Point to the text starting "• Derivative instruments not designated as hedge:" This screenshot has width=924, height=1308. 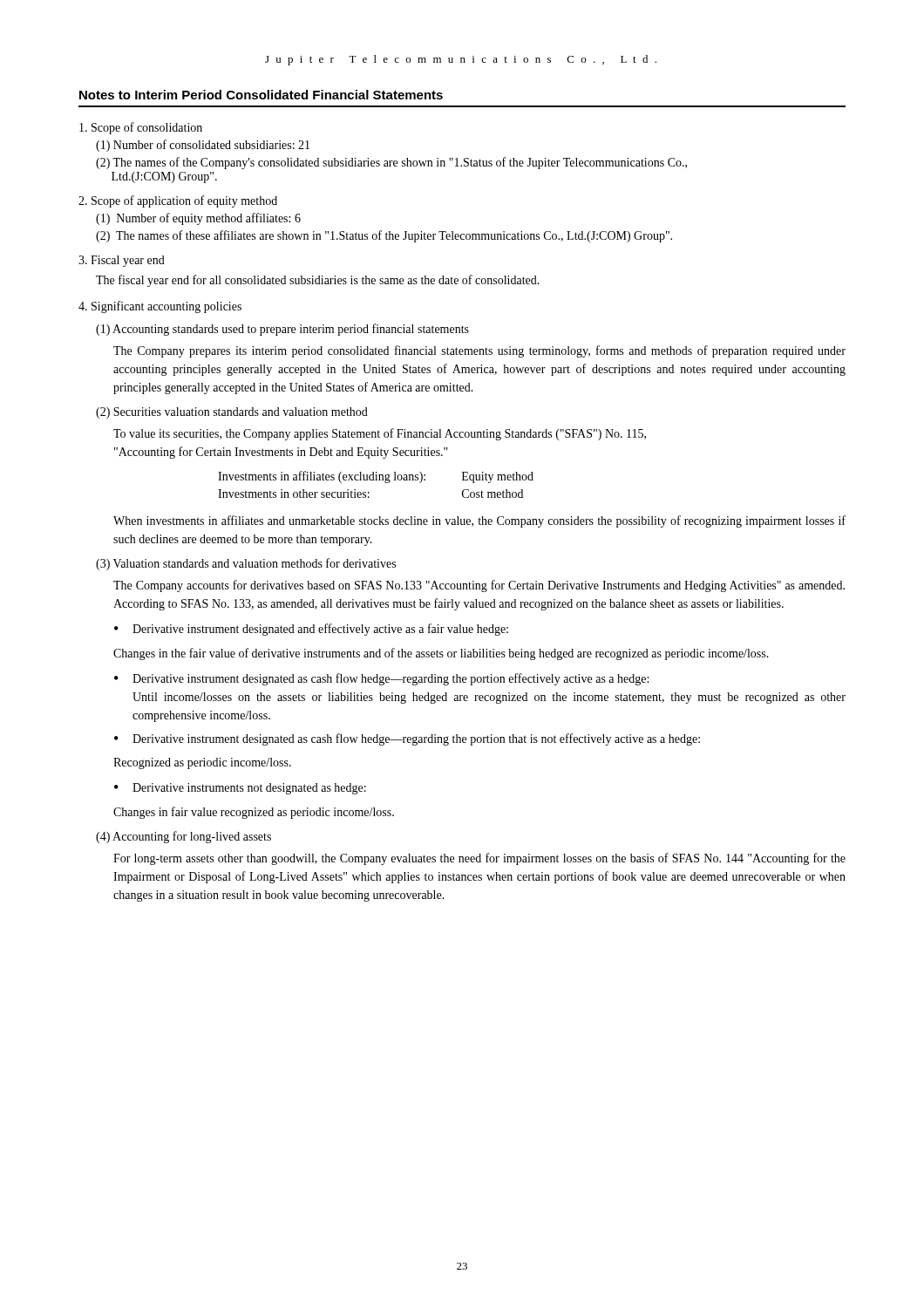[240, 789]
